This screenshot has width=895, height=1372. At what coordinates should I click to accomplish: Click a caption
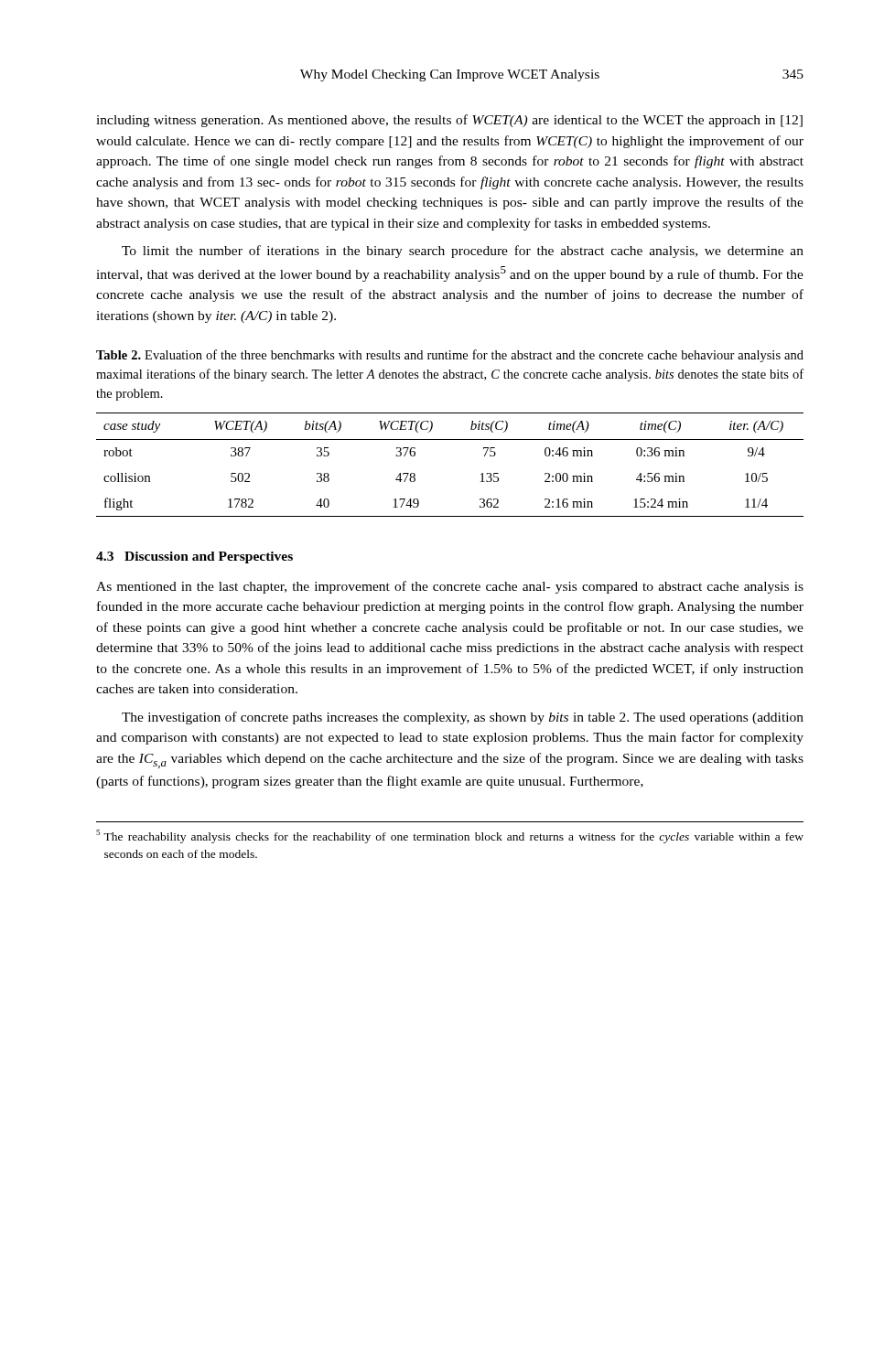tap(450, 374)
